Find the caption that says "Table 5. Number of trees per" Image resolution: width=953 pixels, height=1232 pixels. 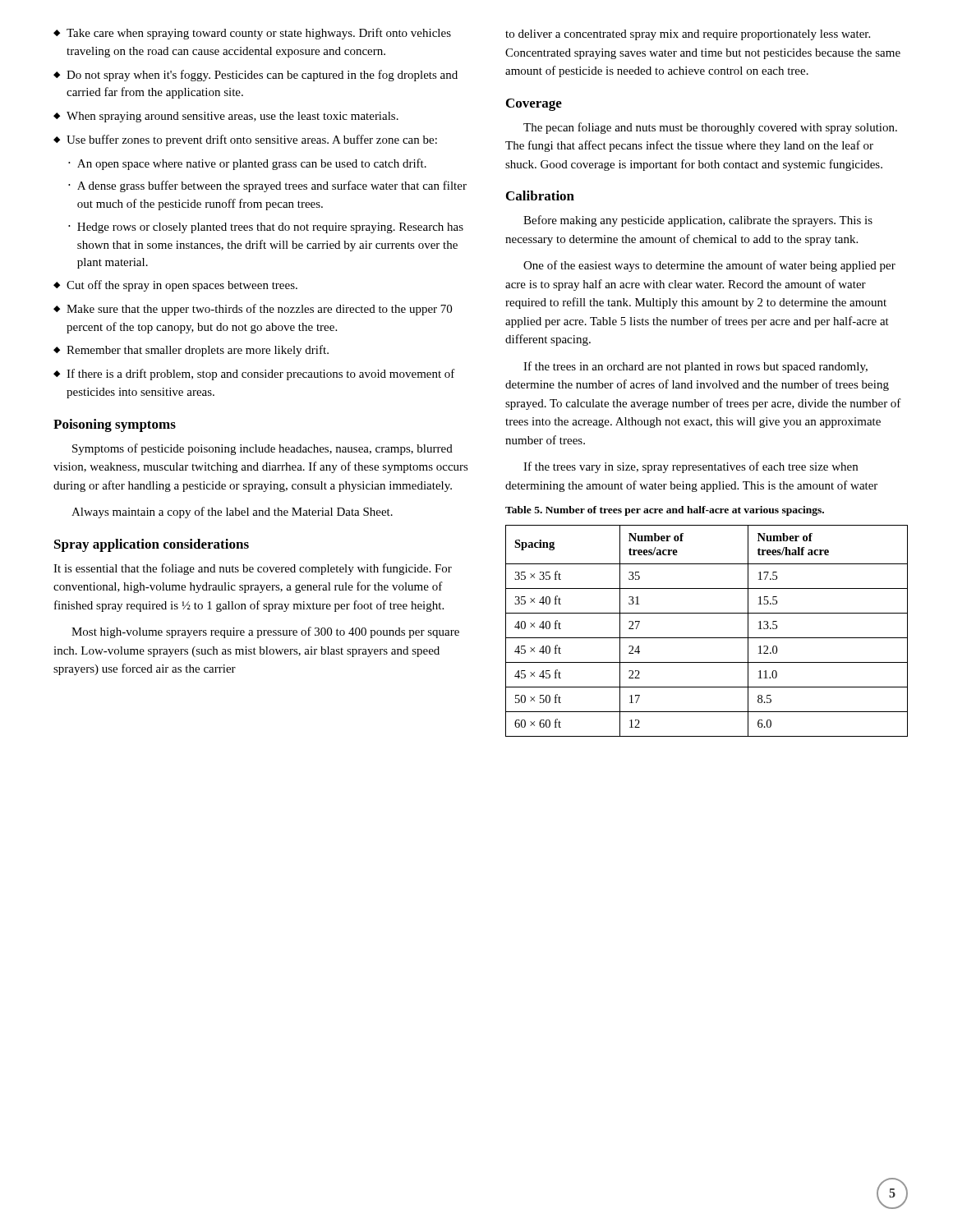pyautogui.click(x=665, y=510)
